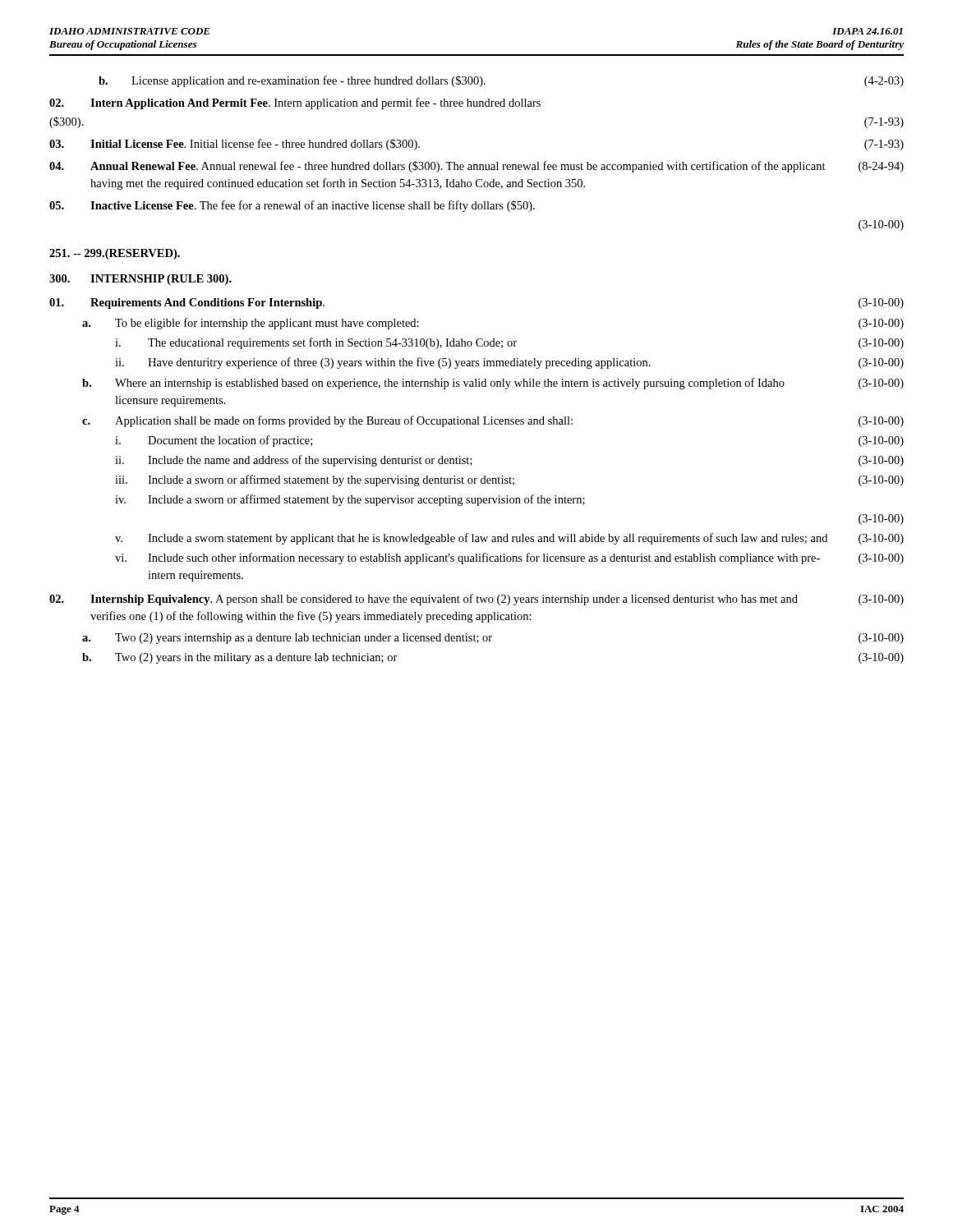The height and width of the screenshot is (1232, 953).
Task: Locate the text block starting "b. Where an"
Action: click(x=493, y=392)
